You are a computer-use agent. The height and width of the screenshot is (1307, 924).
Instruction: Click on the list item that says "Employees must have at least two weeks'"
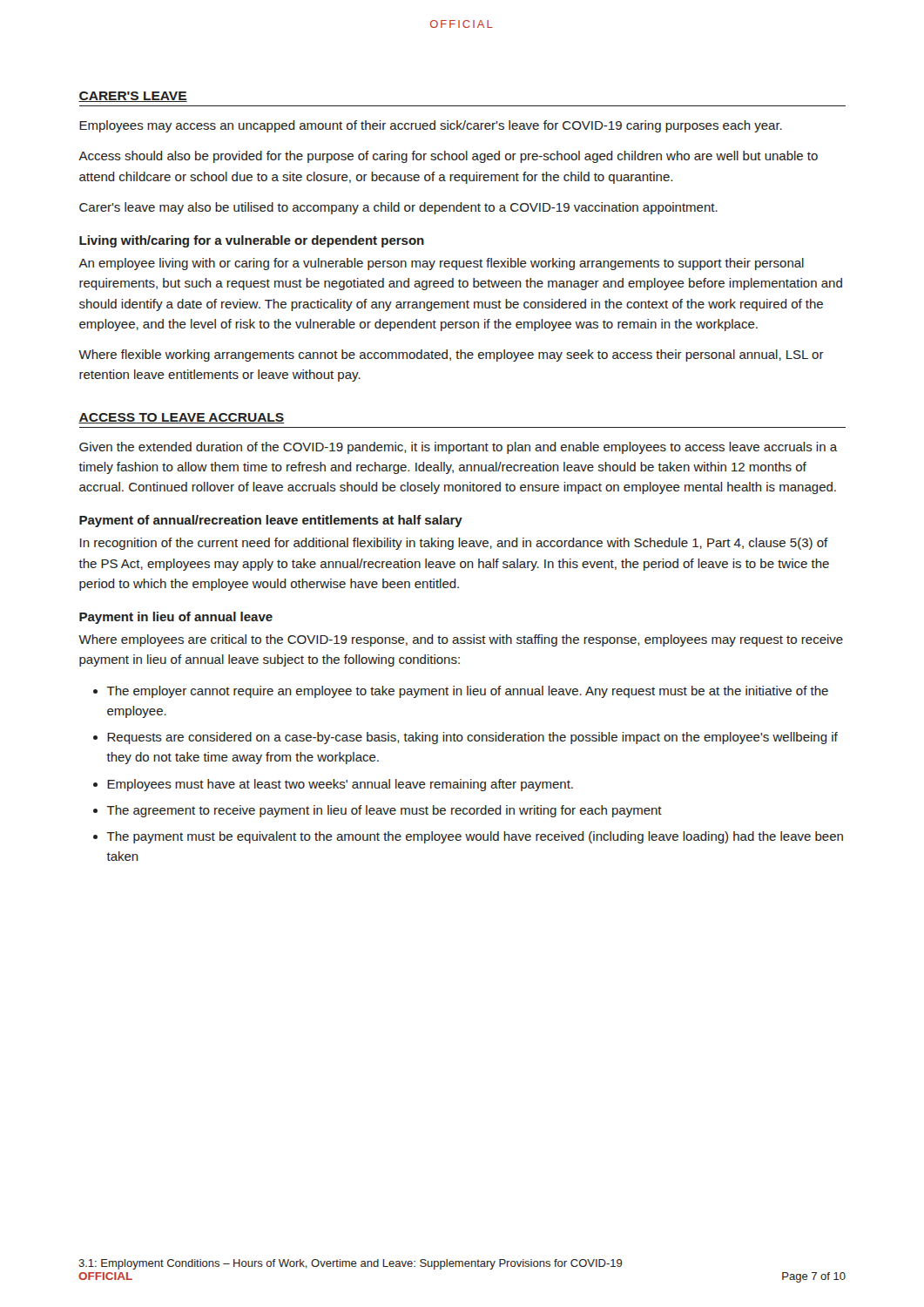(340, 783)
